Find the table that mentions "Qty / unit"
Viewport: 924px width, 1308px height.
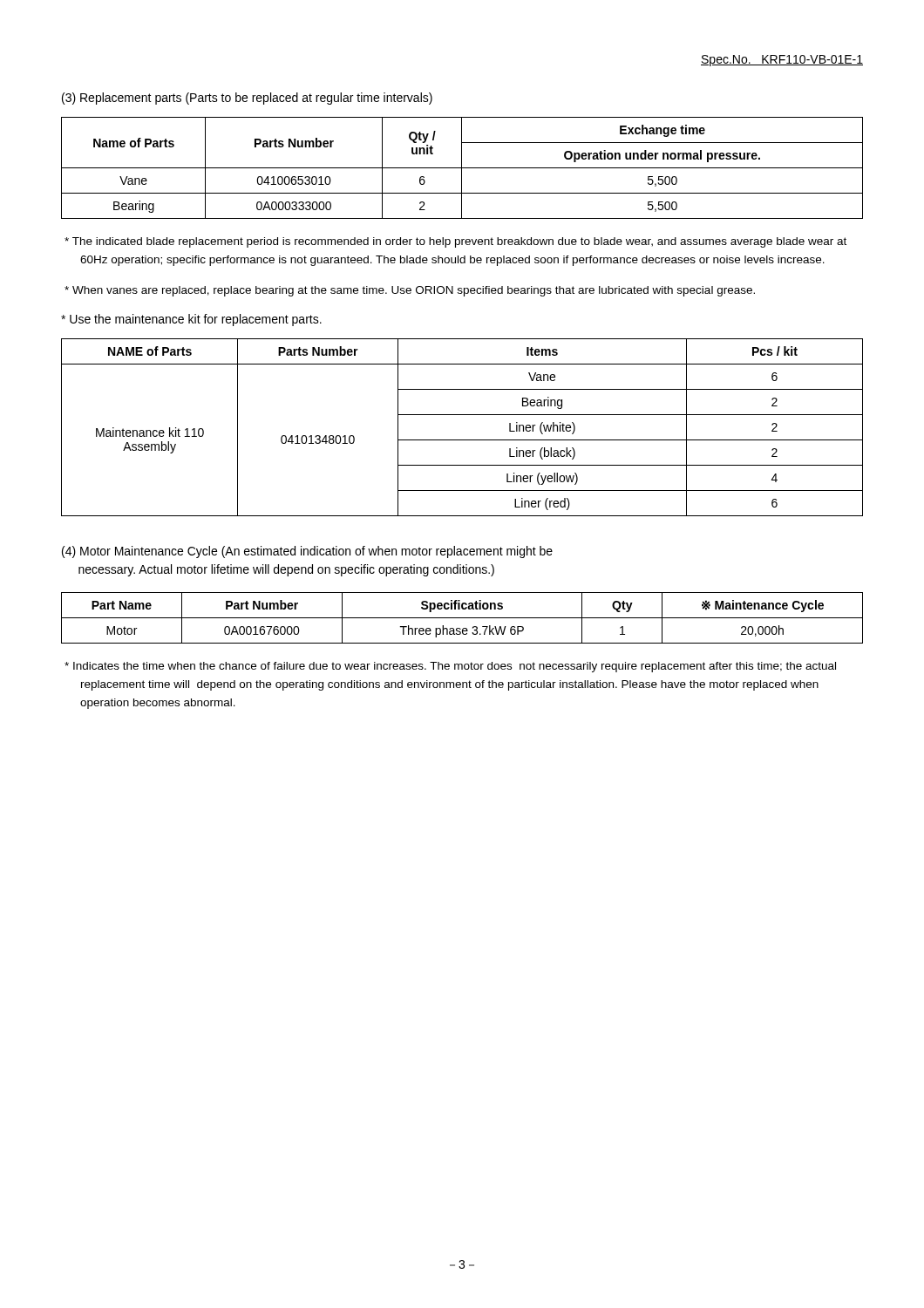click(462, 168)
